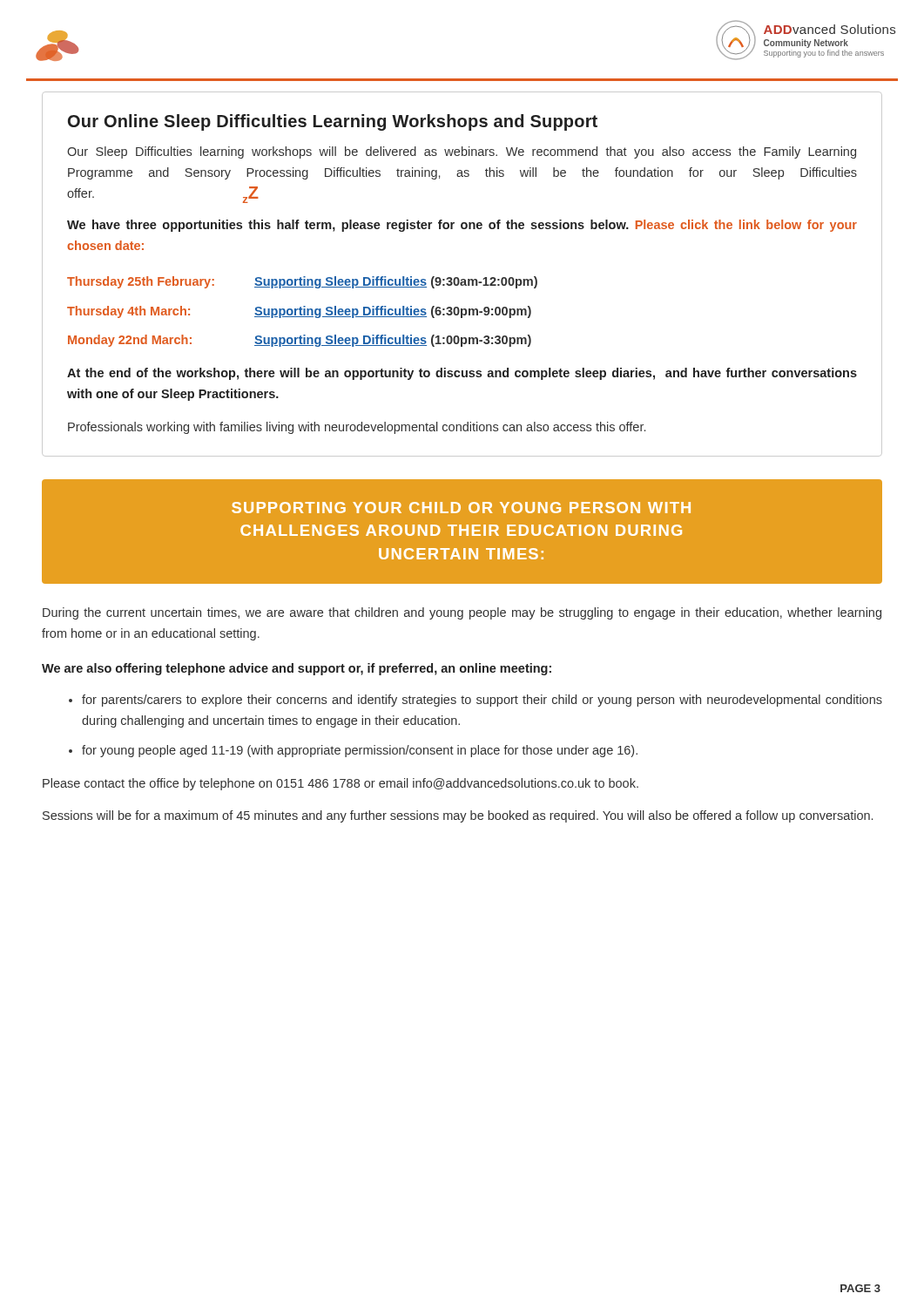
Task: Select the text block containing "Our Sleep Difficulties learning workshops will be"
Action: pyautogui.click(x=462, y=175)
